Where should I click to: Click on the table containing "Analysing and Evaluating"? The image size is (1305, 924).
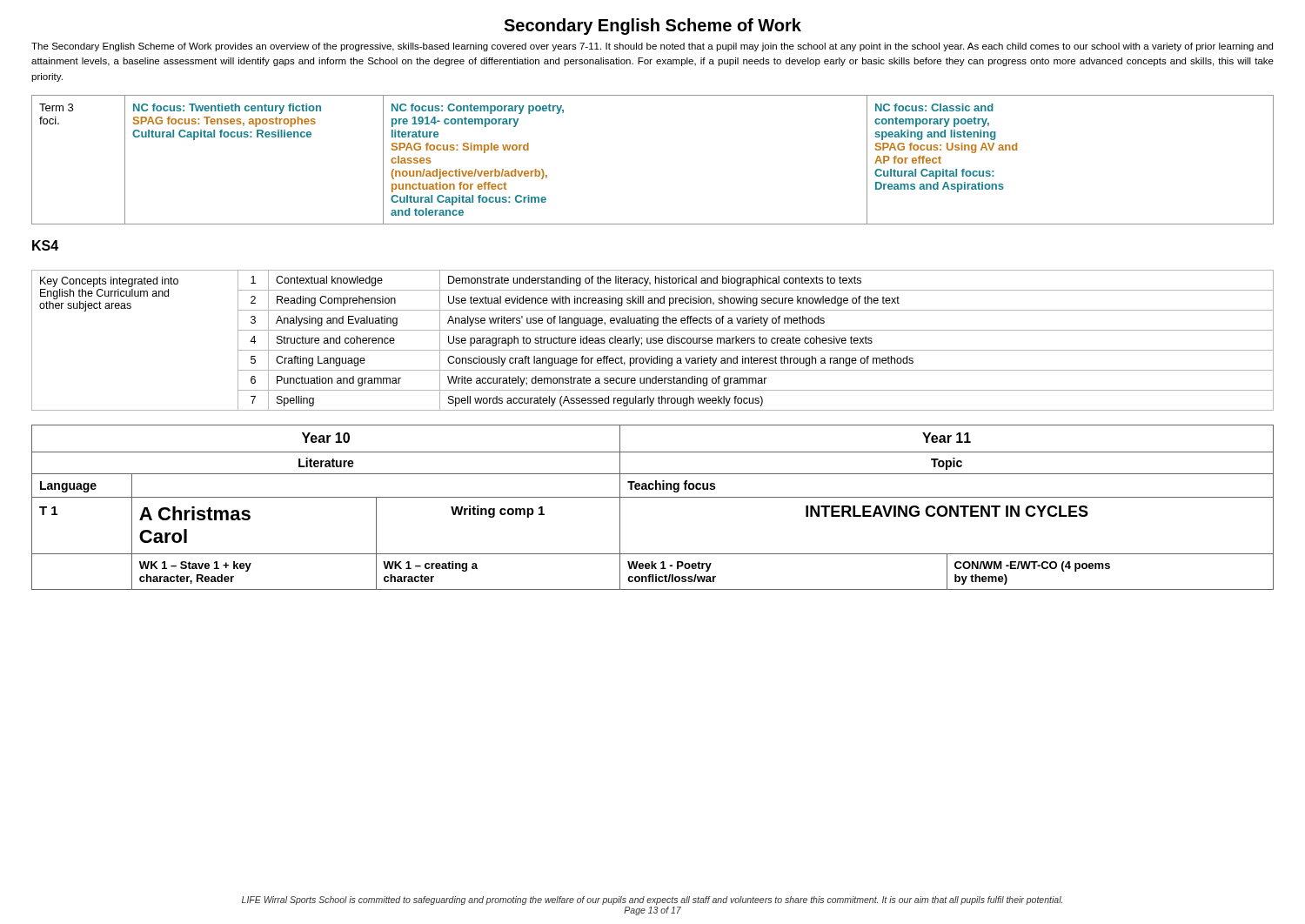tap(652, 340)
